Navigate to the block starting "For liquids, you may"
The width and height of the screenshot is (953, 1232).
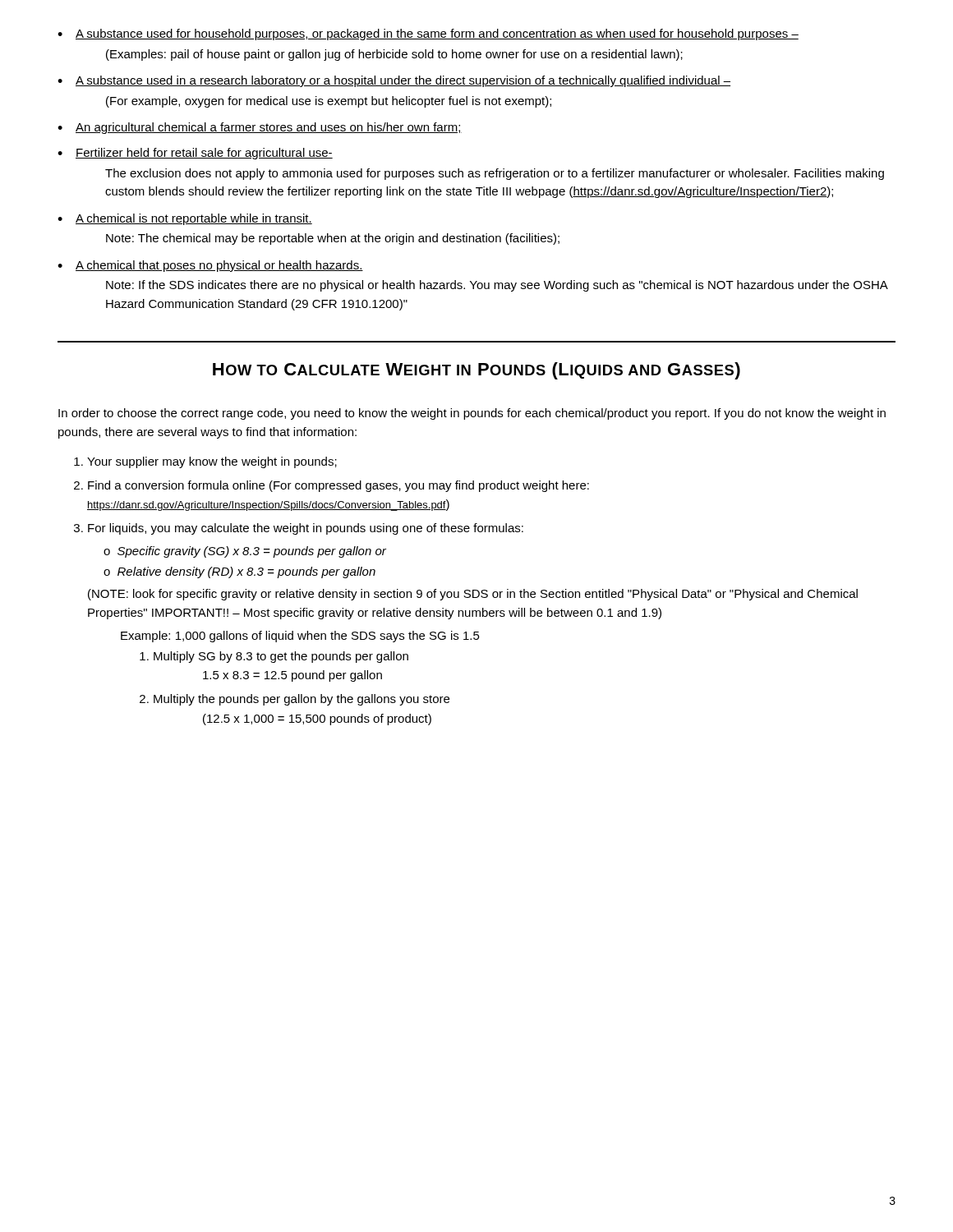click(x=491, y=624)
